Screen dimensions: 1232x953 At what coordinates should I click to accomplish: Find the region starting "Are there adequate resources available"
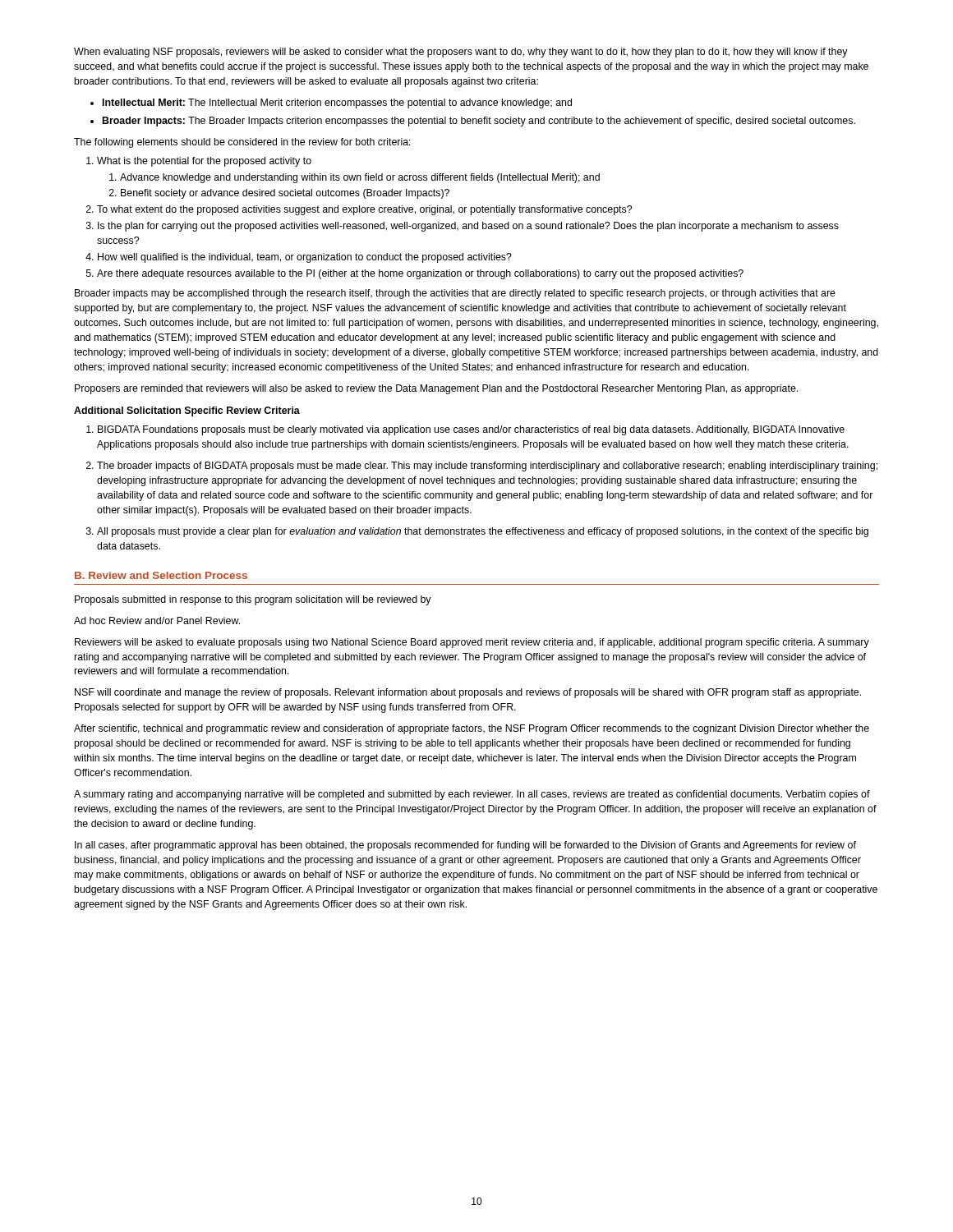click(x=420, y=273)
